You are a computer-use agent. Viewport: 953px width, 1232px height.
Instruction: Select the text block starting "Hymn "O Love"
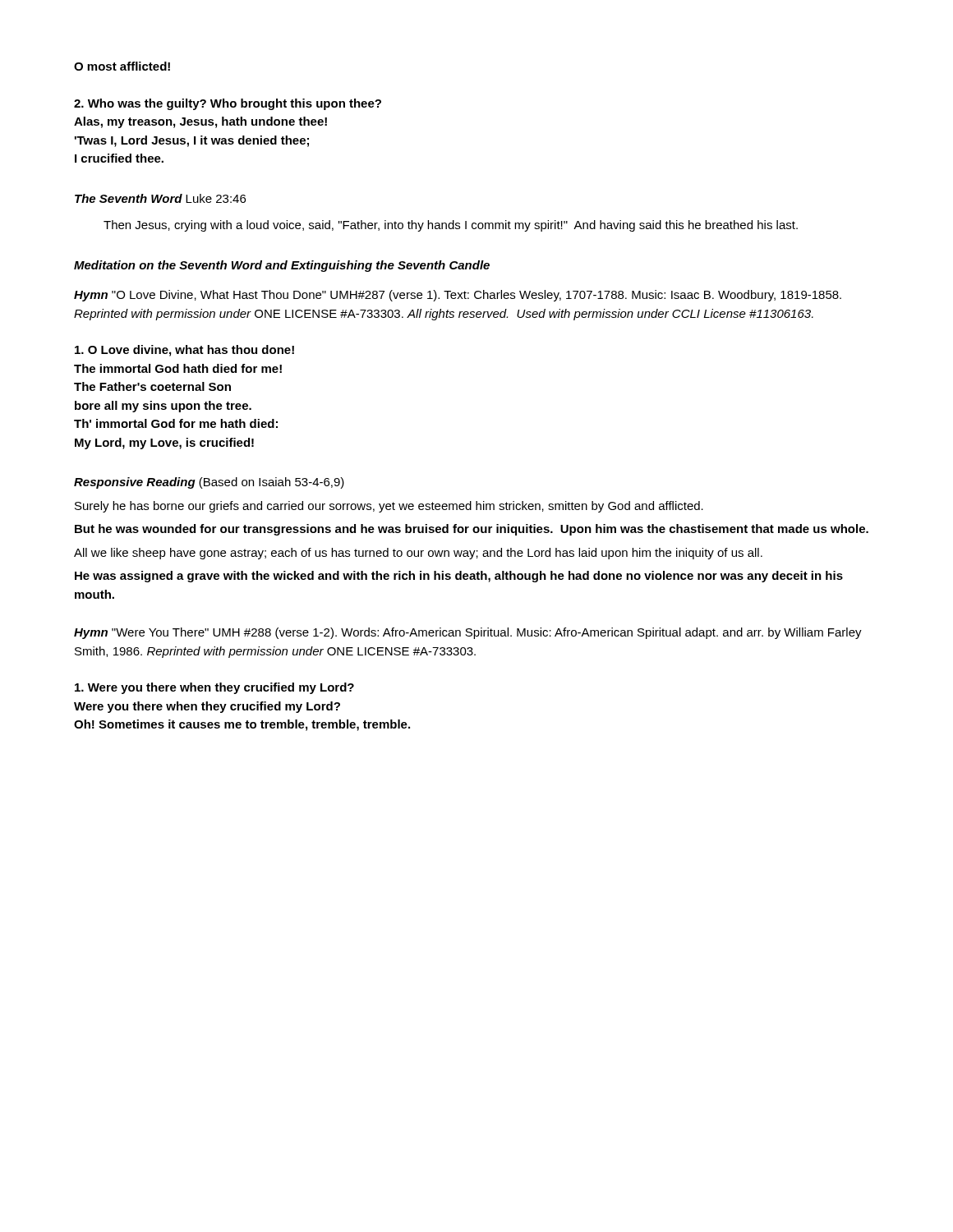tap(476, 304)
